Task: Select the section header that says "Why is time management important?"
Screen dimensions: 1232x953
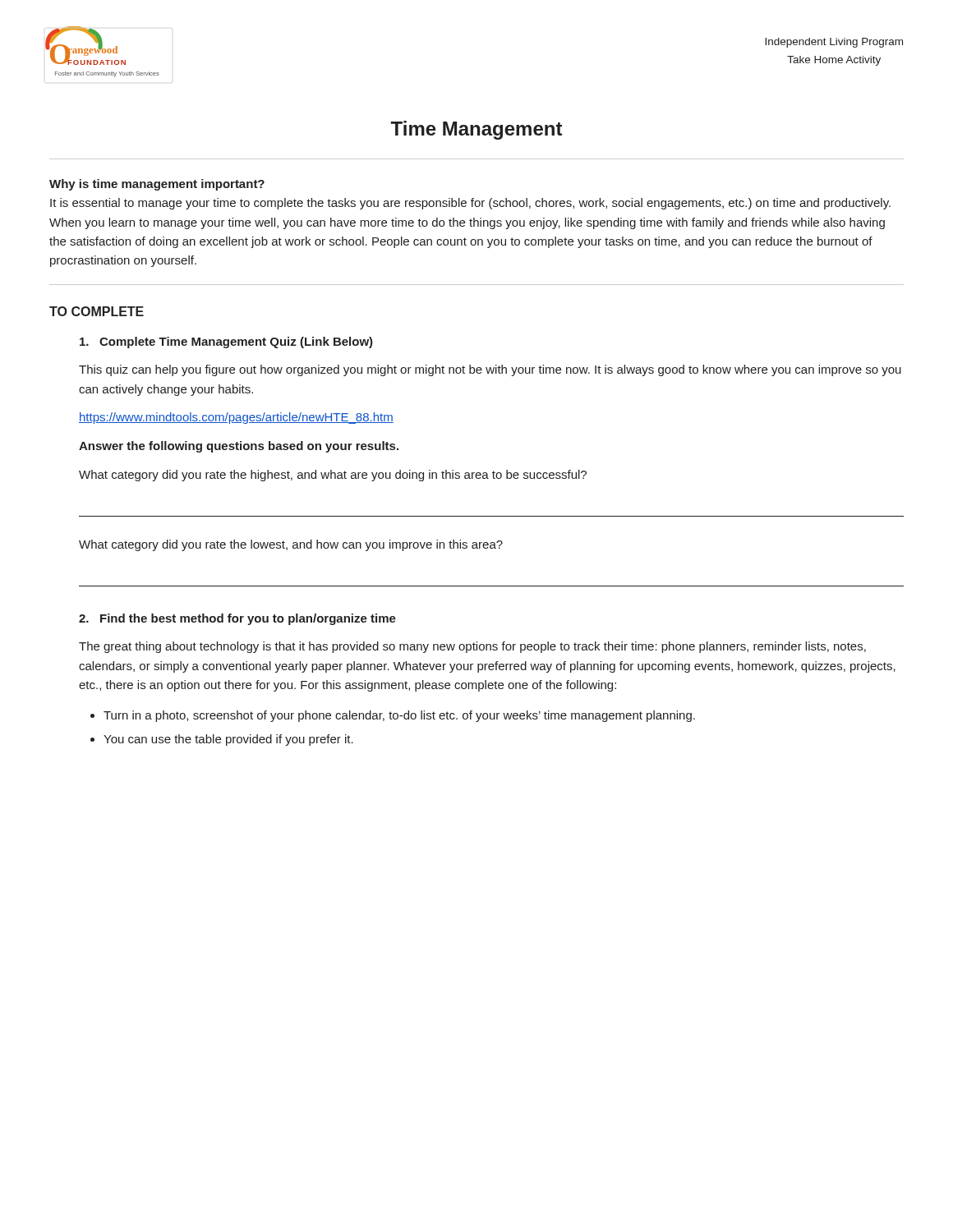Action: point(157,185)
